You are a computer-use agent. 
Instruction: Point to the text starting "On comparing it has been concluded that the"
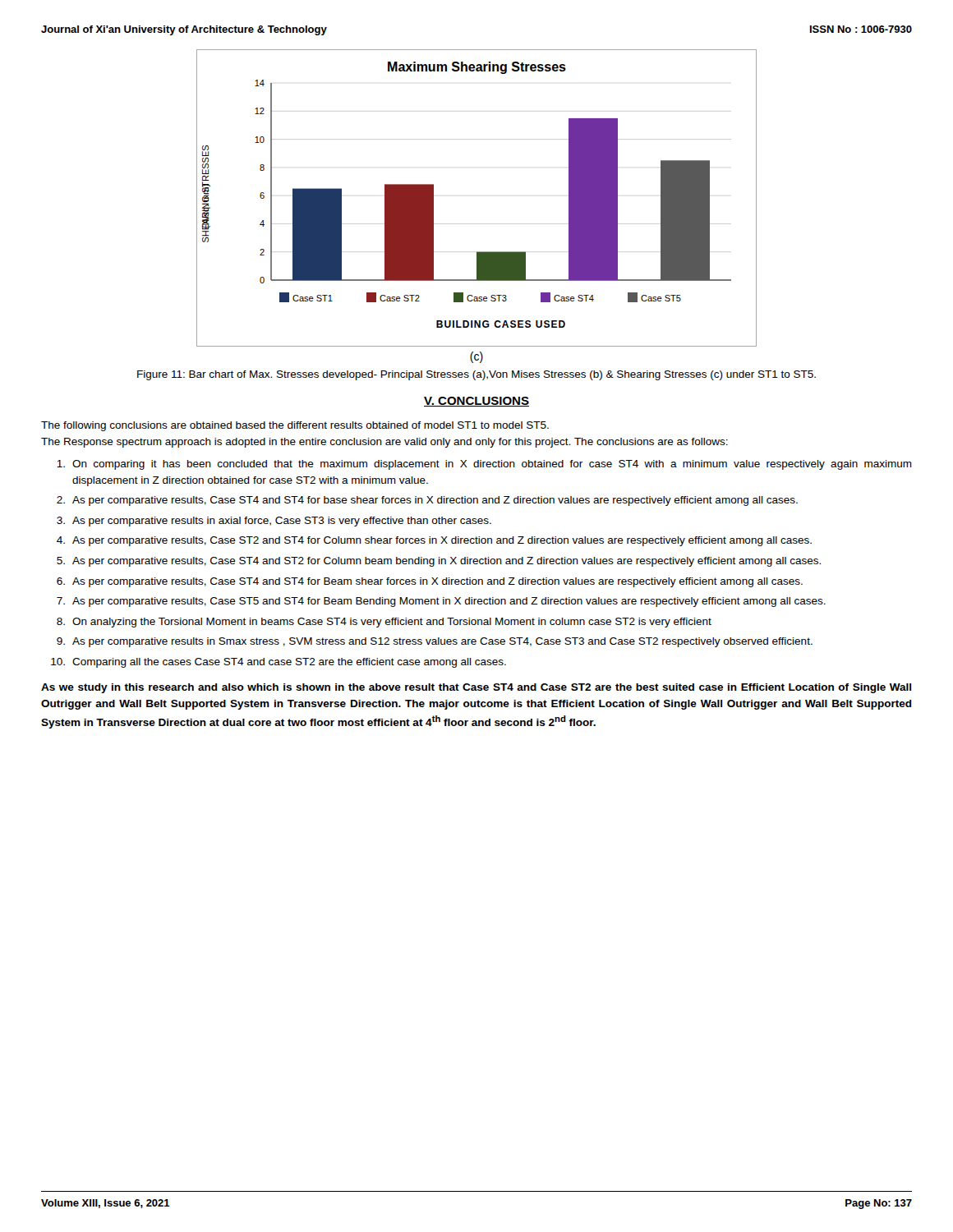(x=476, y=472)
